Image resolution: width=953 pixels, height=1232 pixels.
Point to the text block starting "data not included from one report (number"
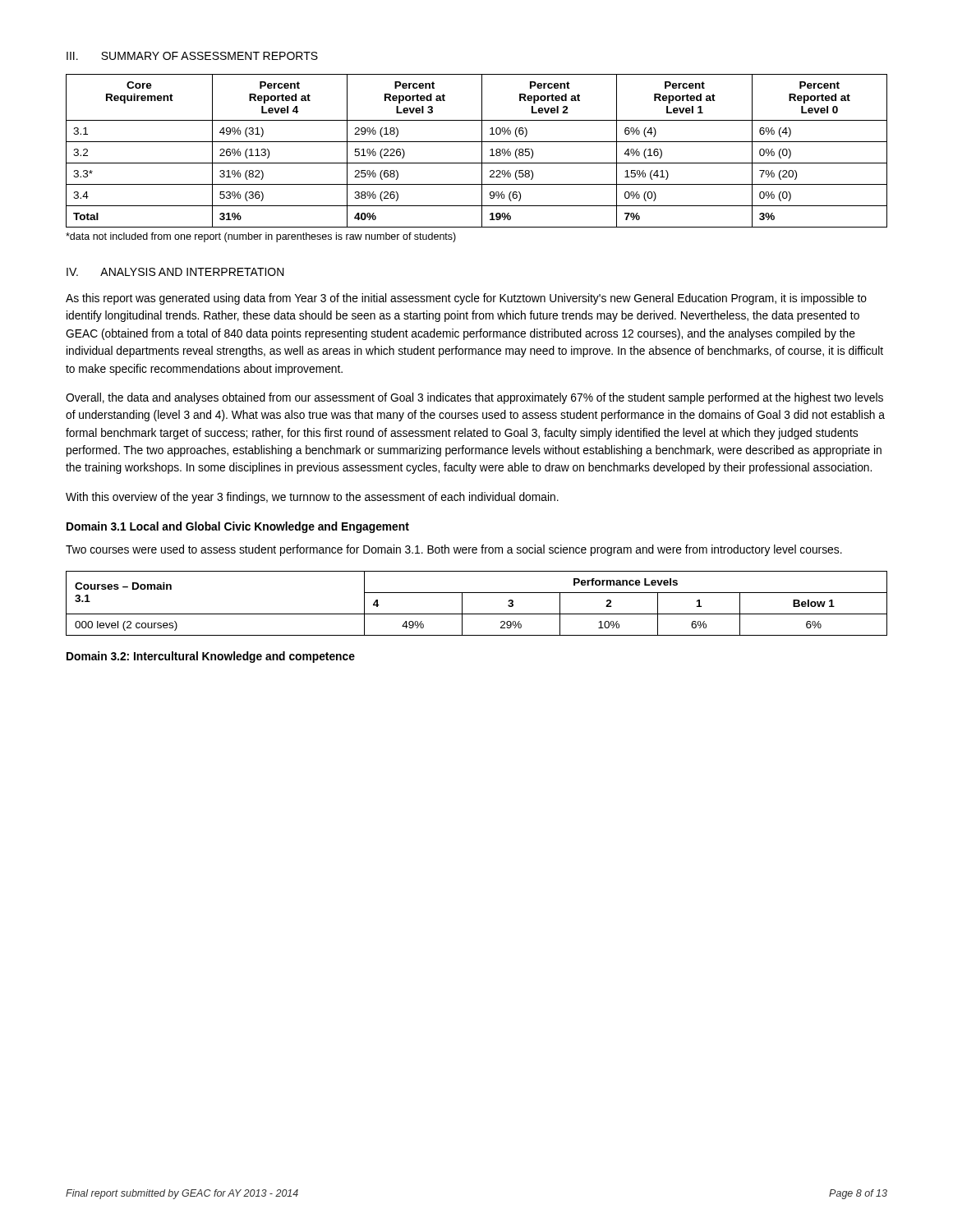point(261,237)
